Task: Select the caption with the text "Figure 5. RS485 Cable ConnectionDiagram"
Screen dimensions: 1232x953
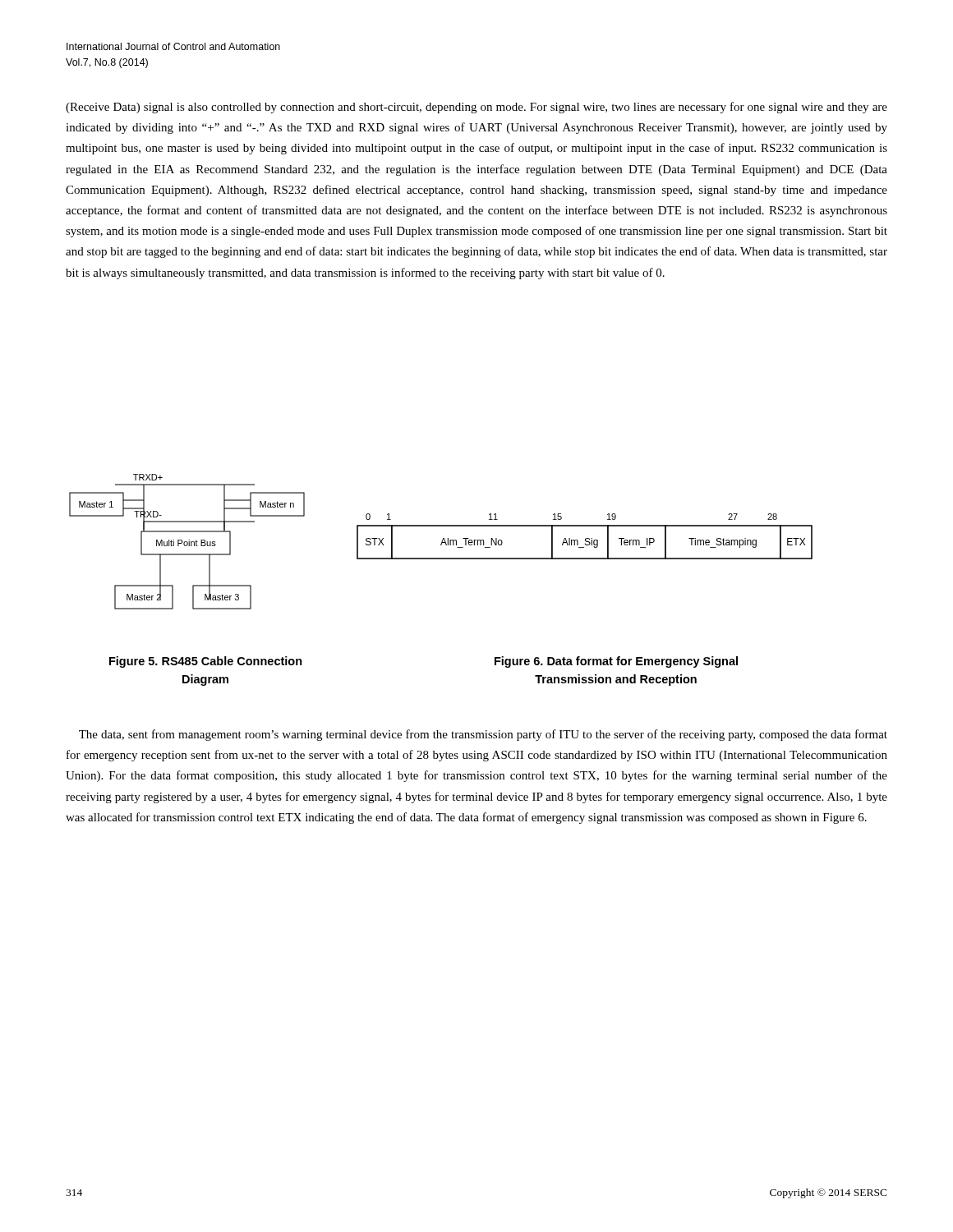Action: pos(205,670)
